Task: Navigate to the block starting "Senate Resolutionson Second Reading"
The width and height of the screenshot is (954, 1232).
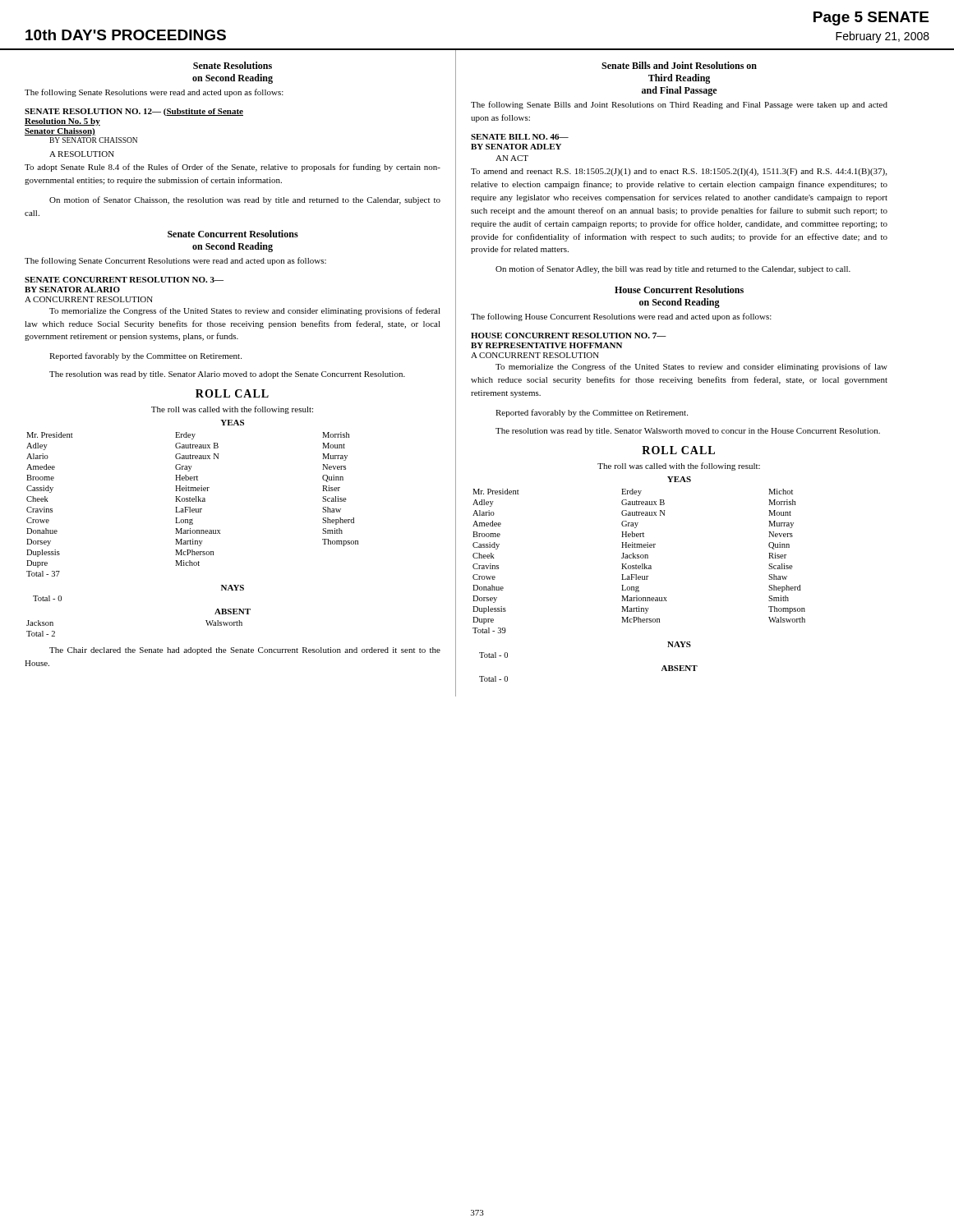Action: [233, 72]
